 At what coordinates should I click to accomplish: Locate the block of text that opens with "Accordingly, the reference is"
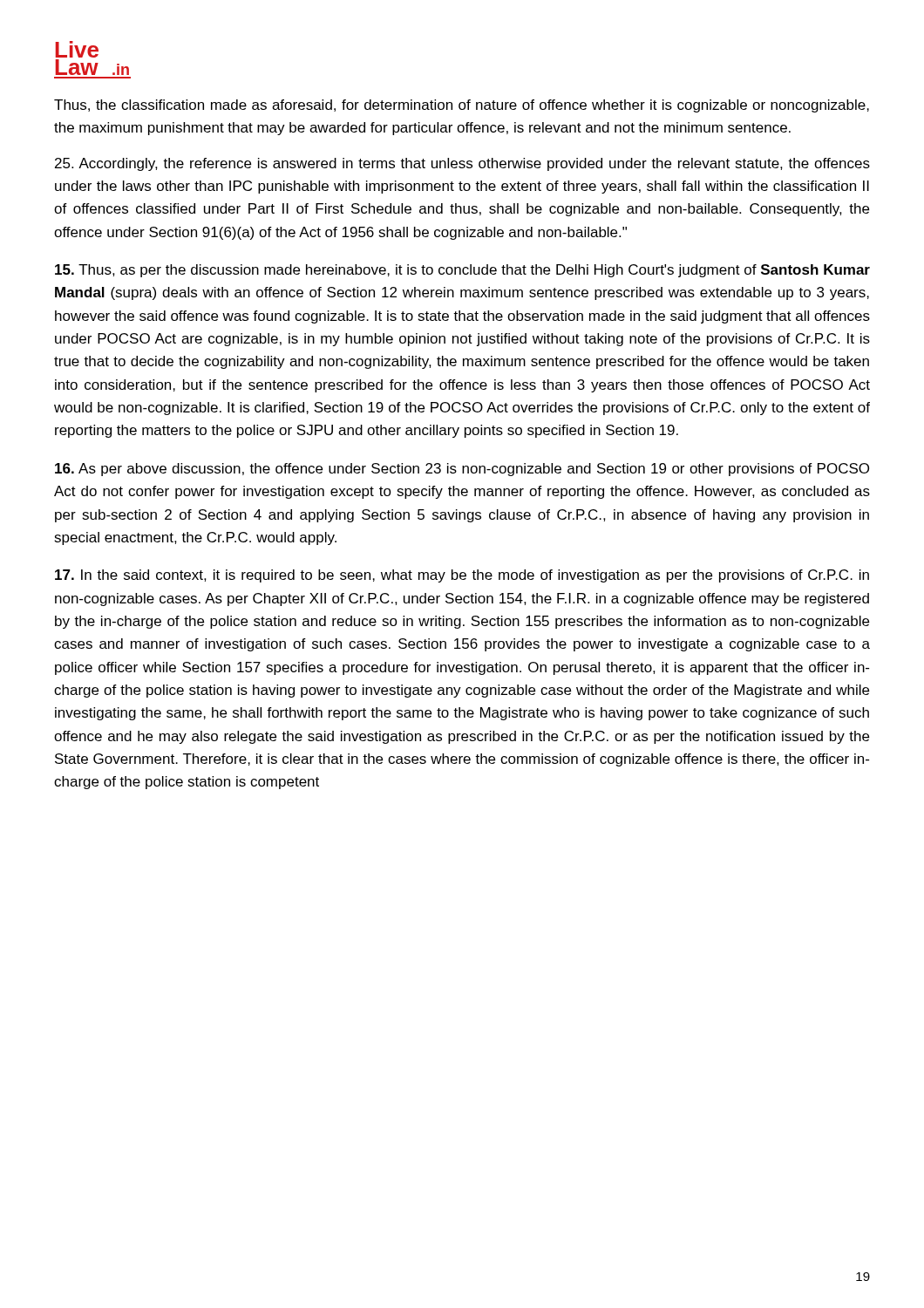pos(462,198)
